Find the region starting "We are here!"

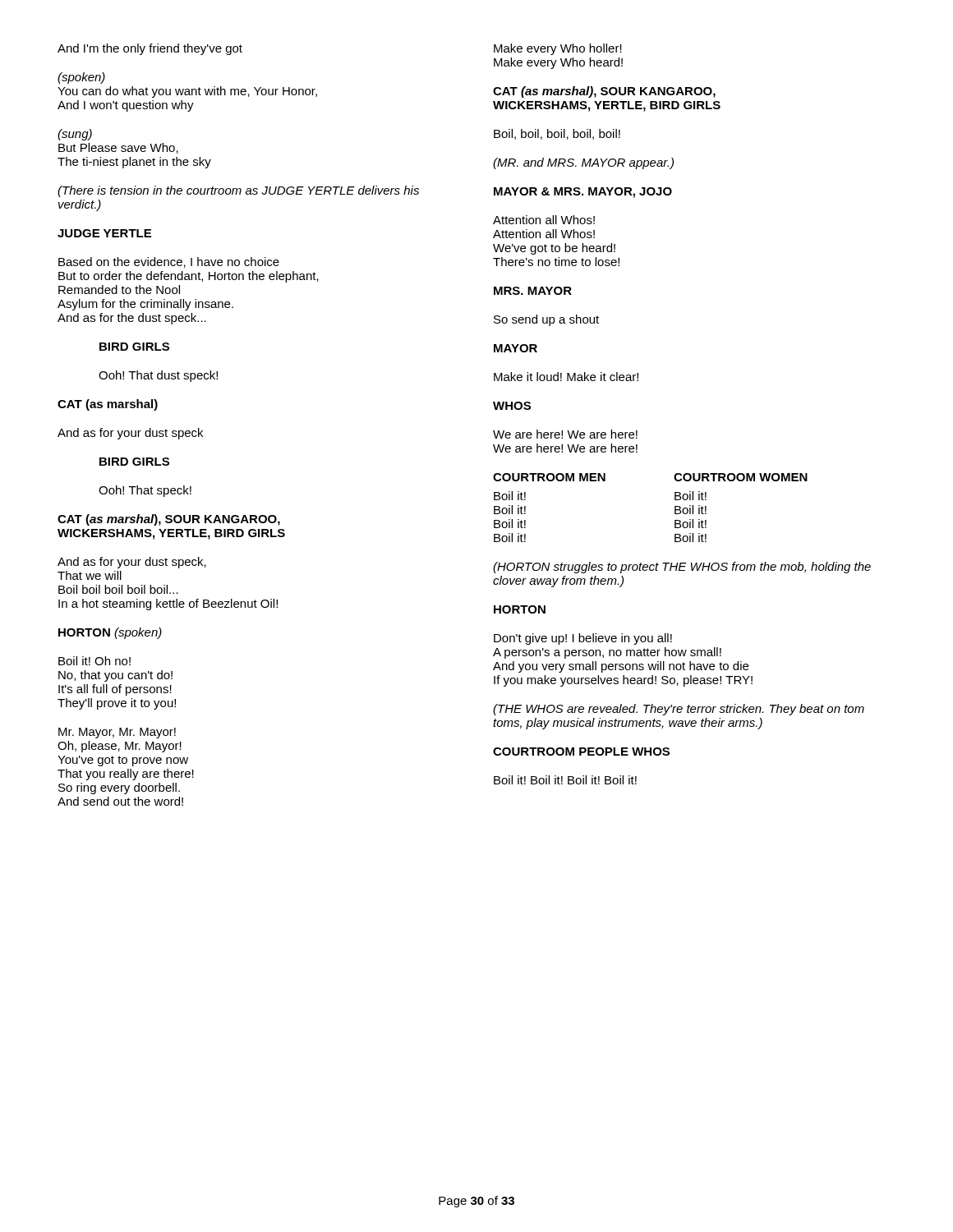[x=566, y=441]
